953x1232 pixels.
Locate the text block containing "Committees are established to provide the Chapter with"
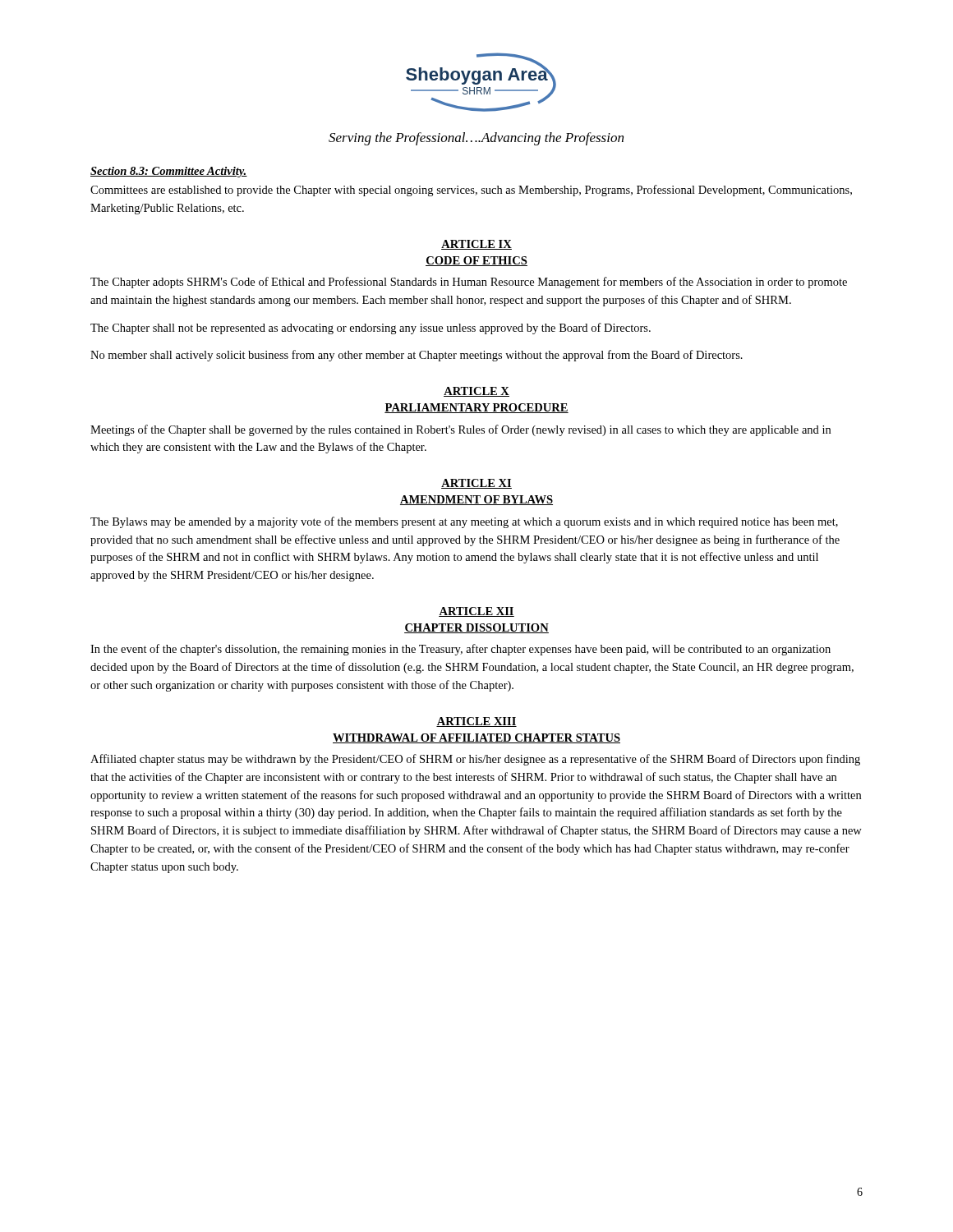coord(471,199)
